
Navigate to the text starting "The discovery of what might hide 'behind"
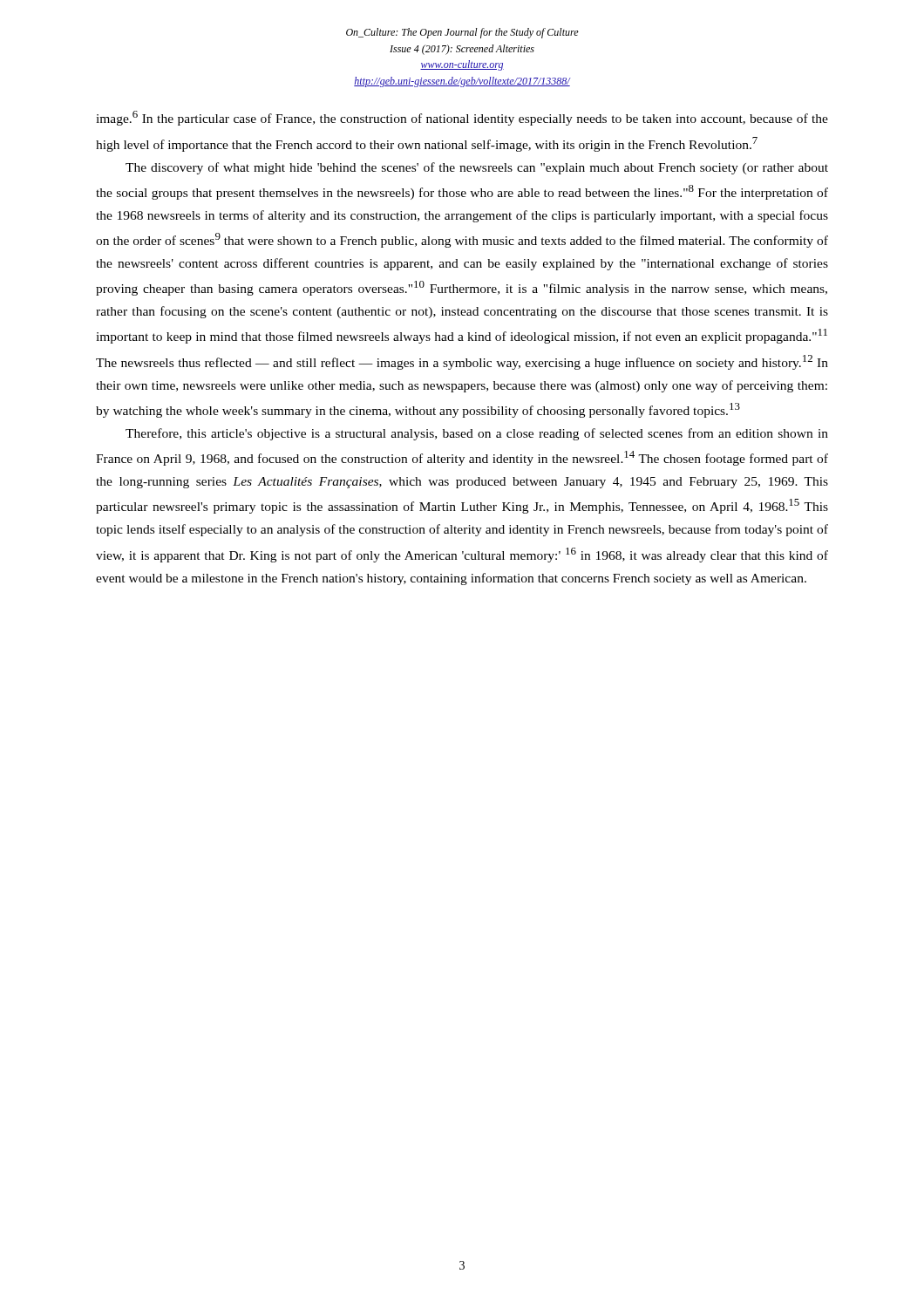point(462,289)
